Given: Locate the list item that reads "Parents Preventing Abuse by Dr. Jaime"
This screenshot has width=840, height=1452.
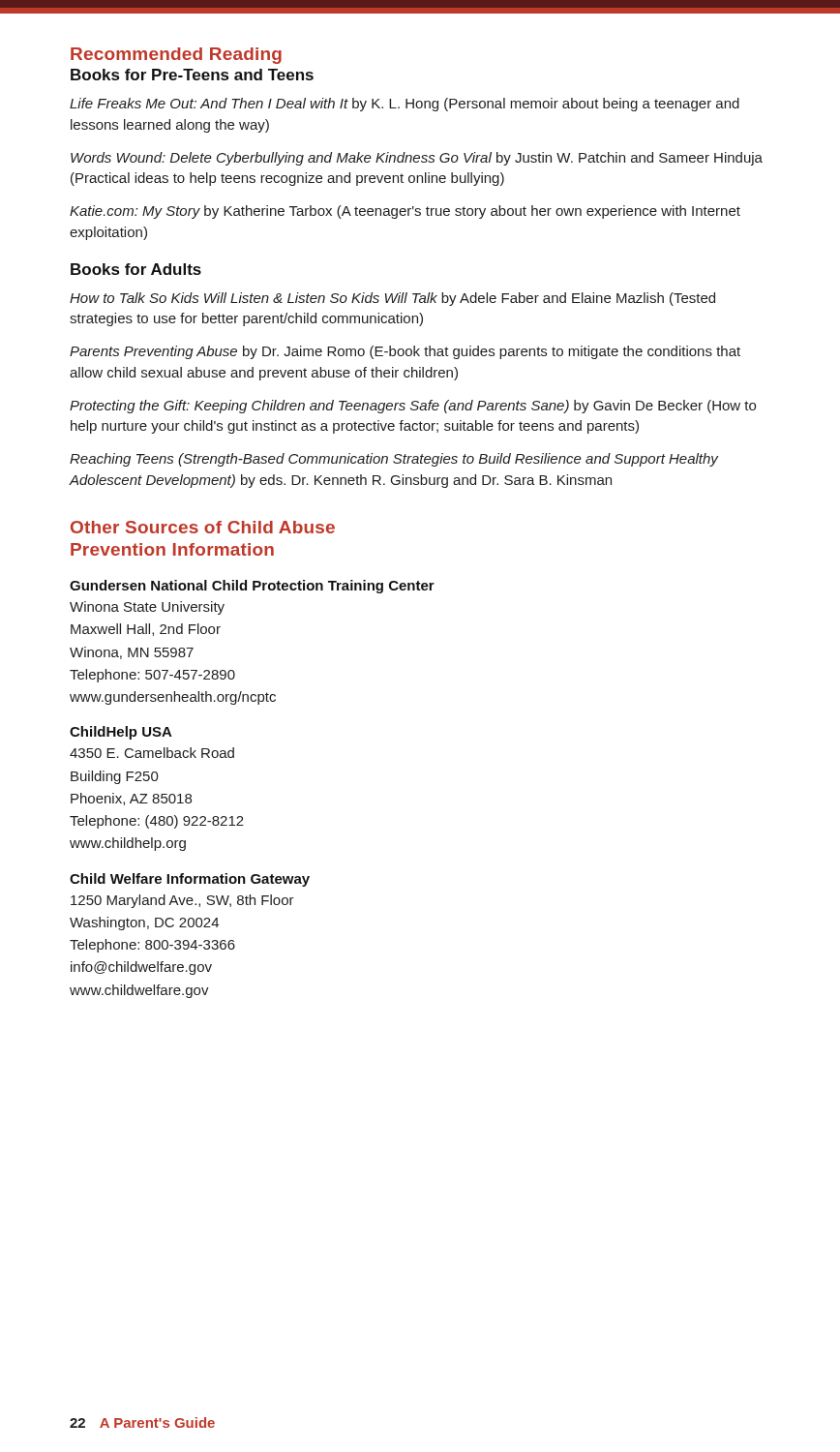Looking at the screenshot, I should [x=405, y=361].
